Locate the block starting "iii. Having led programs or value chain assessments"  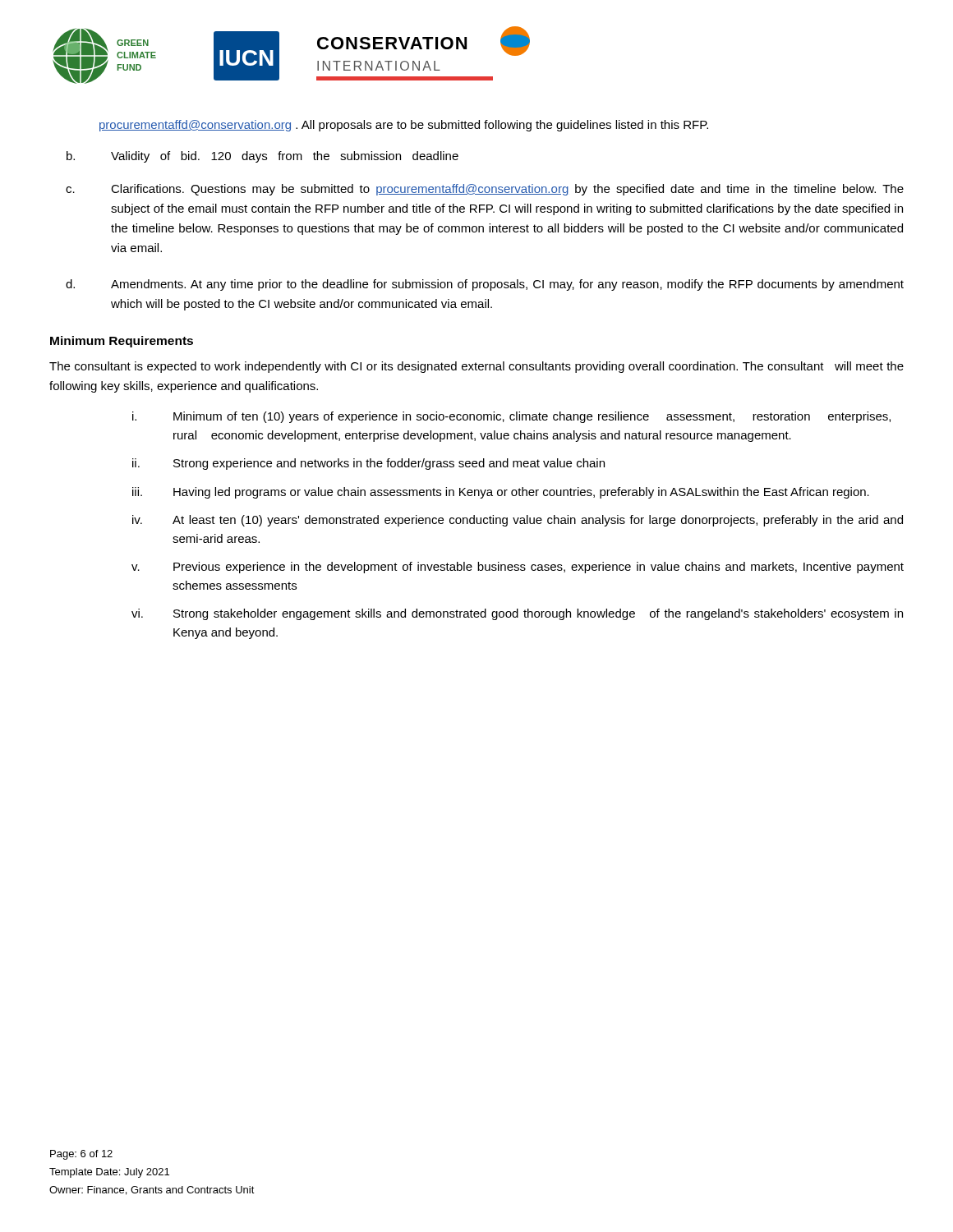click(x=518, y=492)
